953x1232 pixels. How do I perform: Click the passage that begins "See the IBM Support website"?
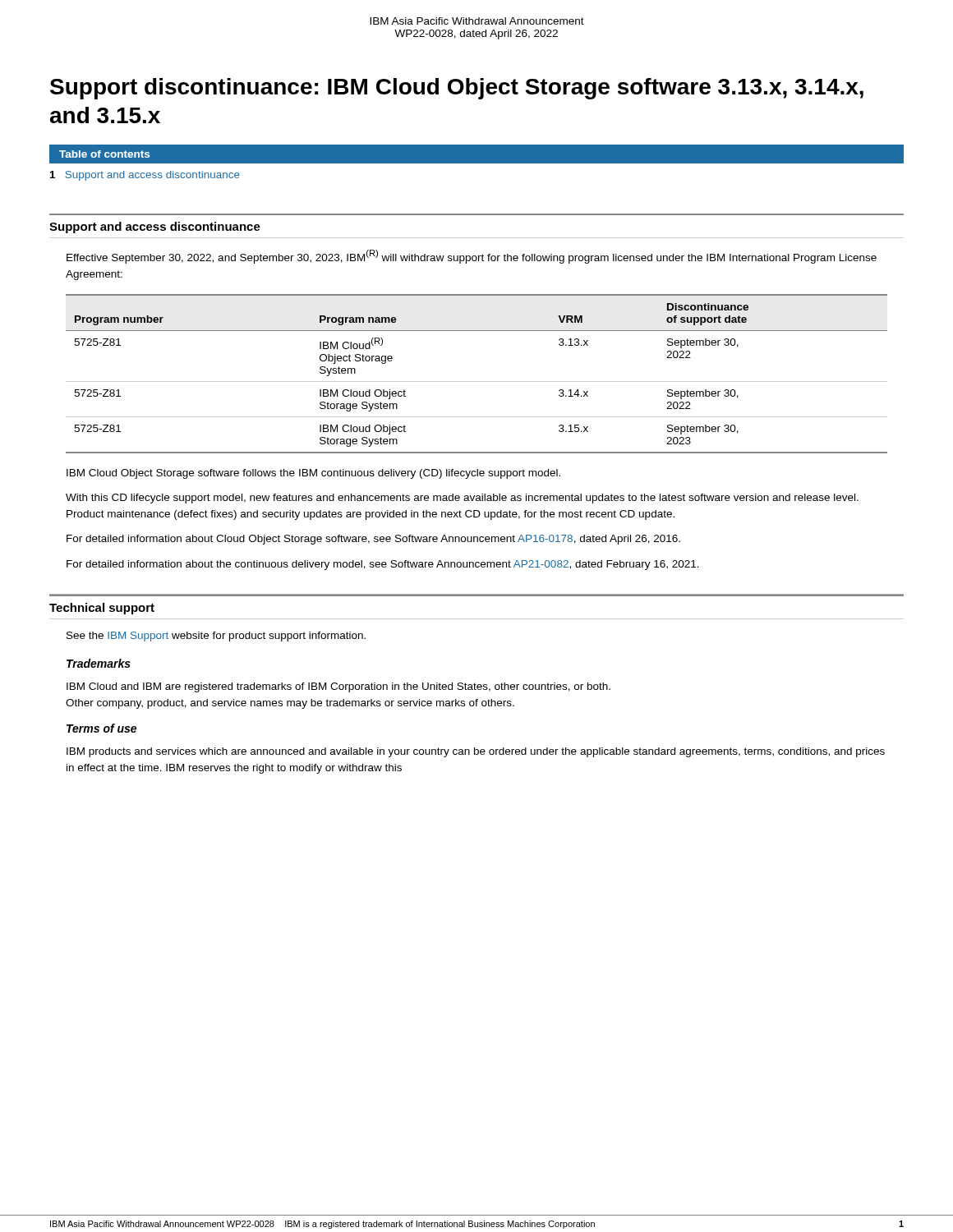[x=216, y=637]
